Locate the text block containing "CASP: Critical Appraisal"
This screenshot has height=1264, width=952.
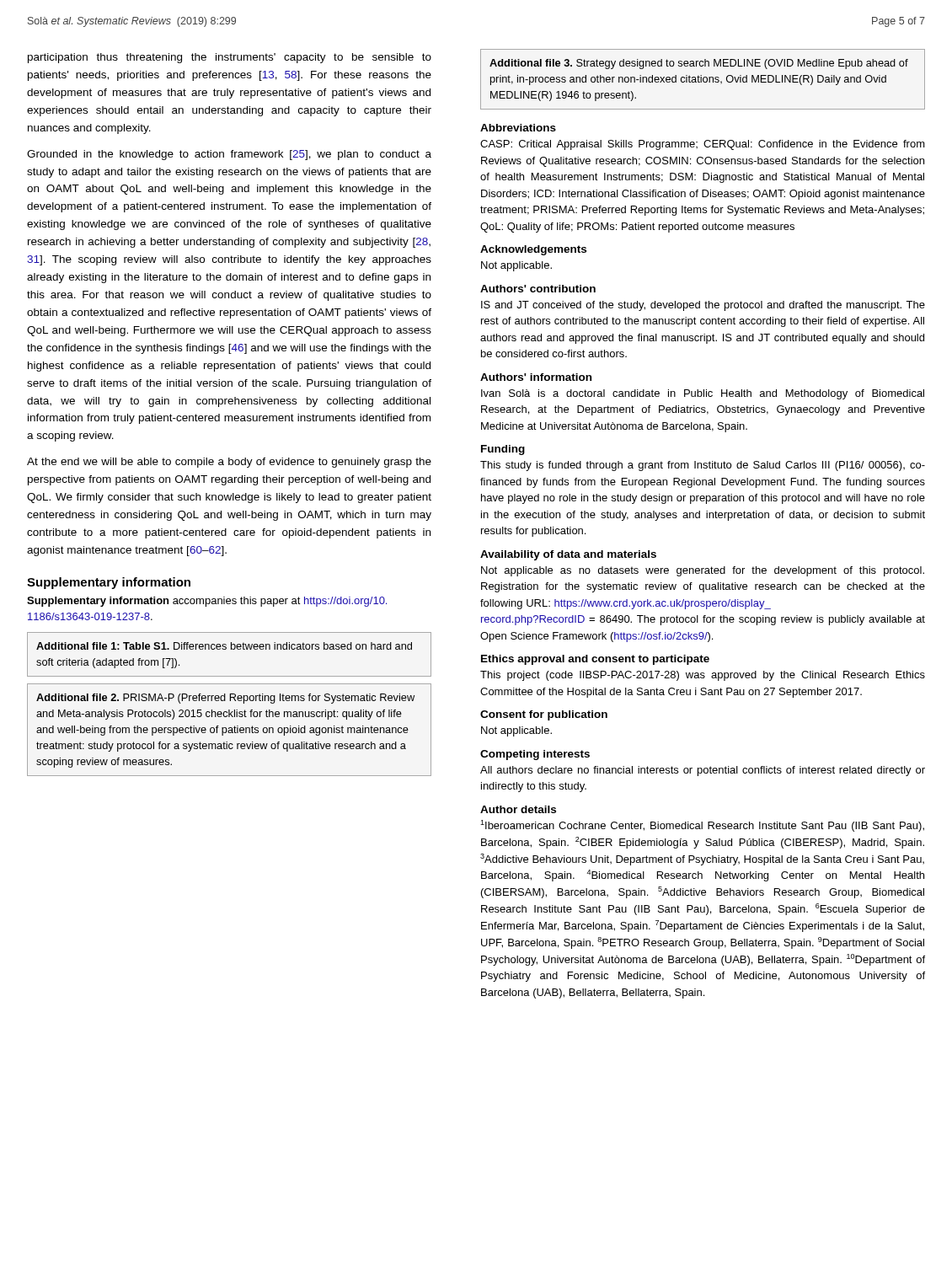pos(703,185)
